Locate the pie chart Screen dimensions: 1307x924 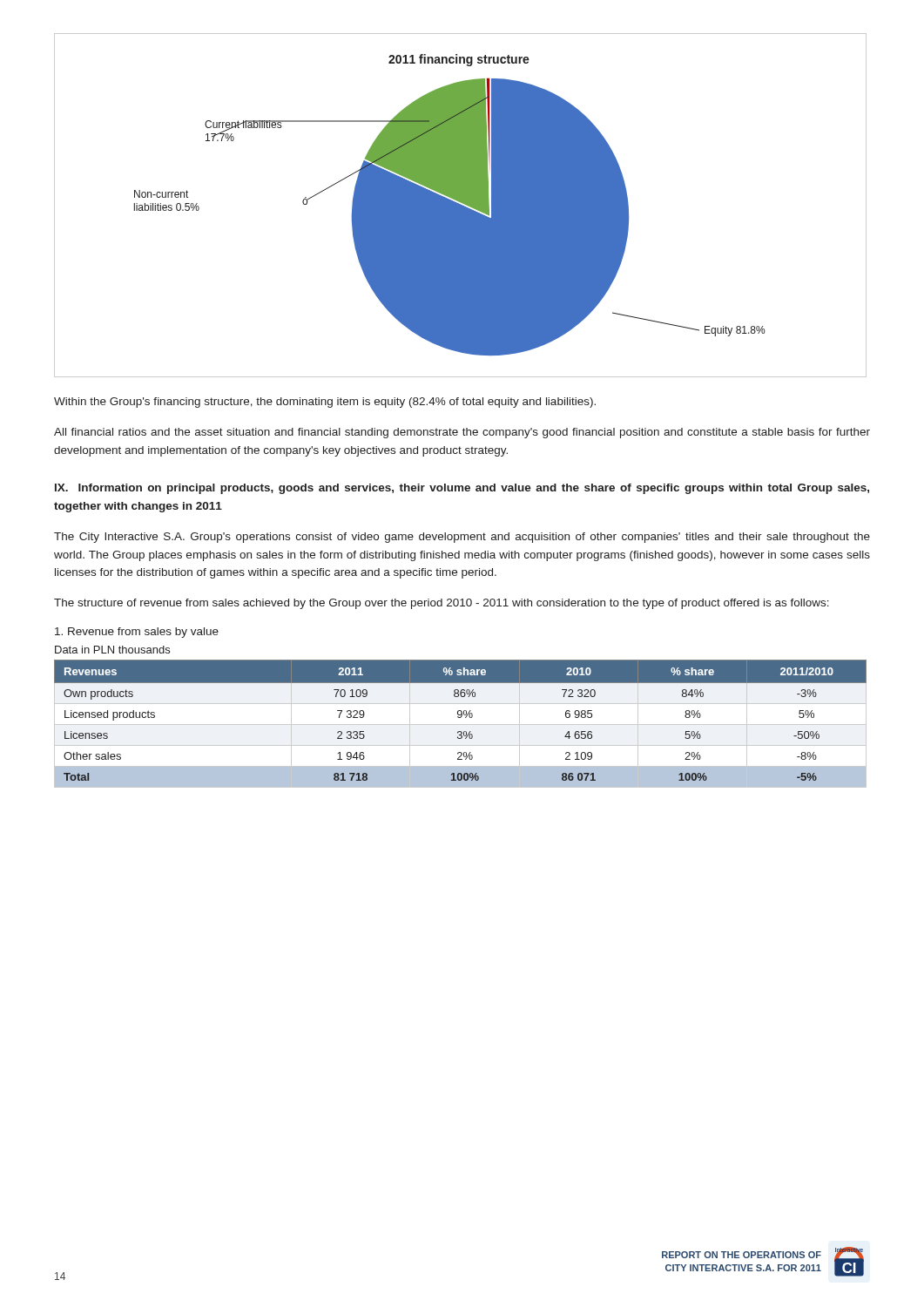pos(460,205)
